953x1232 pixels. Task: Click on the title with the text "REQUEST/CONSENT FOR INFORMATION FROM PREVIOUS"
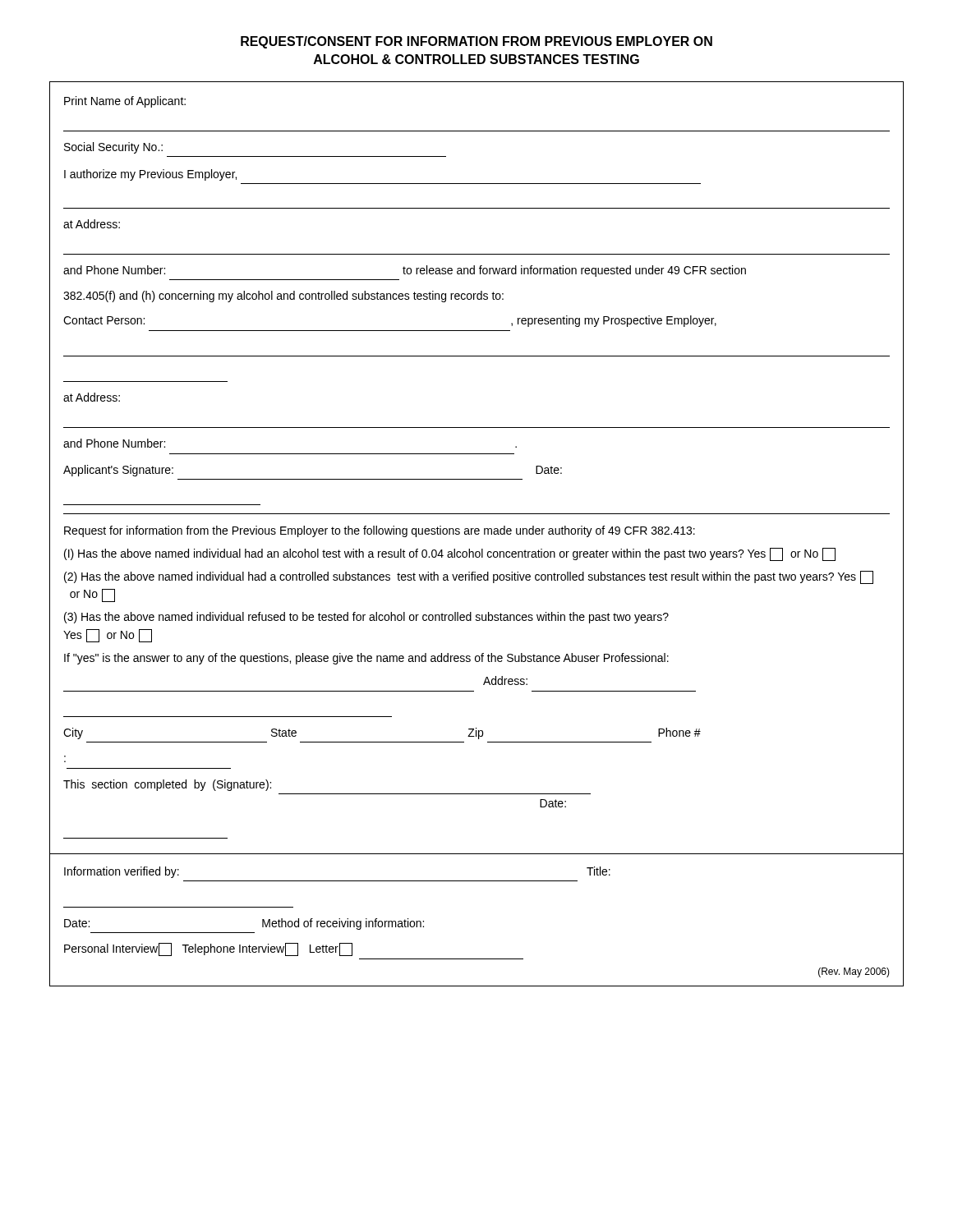pyautogui.click(x=476, y=51)
